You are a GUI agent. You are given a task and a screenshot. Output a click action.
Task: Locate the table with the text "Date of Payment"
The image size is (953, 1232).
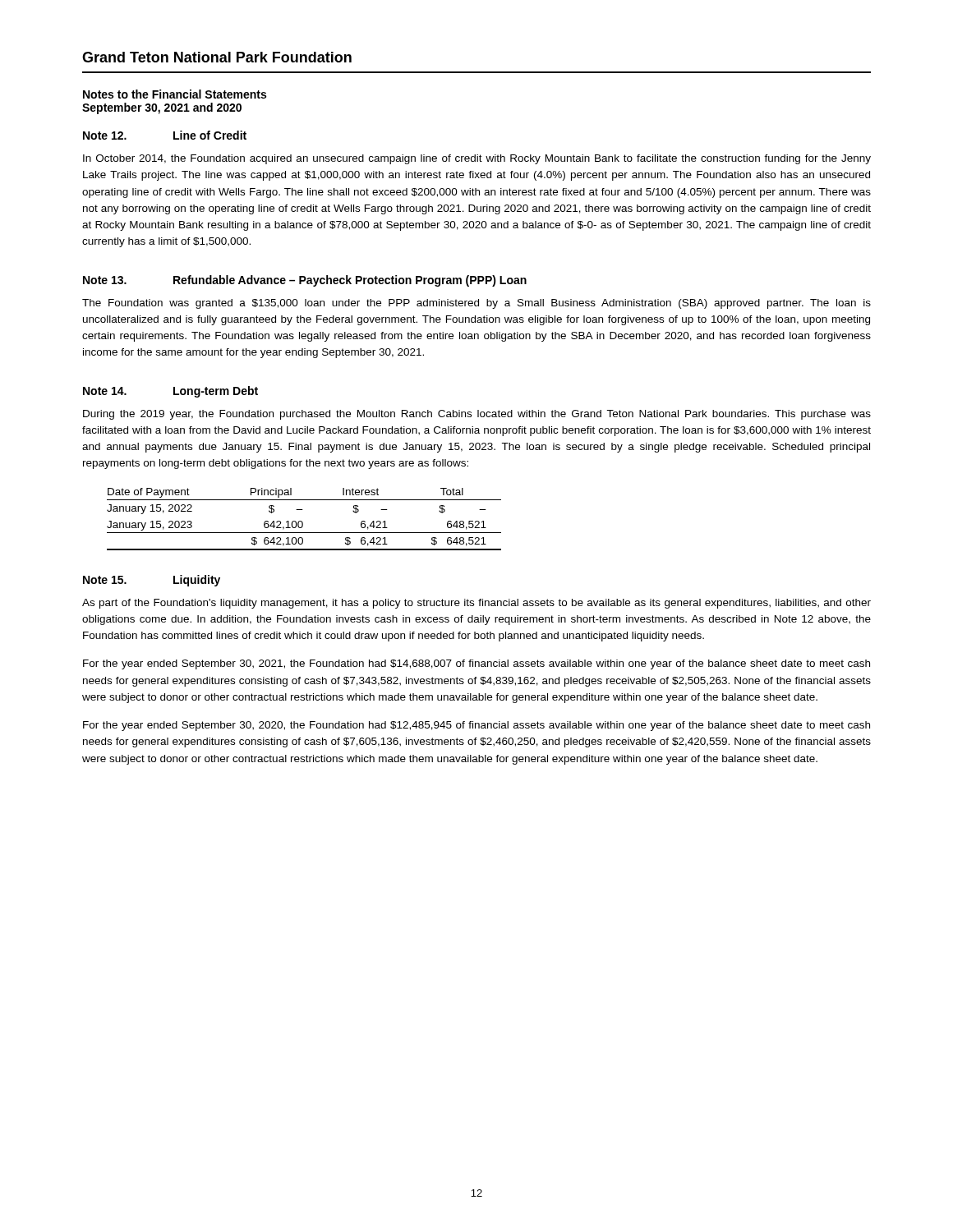tap(489, 517)
